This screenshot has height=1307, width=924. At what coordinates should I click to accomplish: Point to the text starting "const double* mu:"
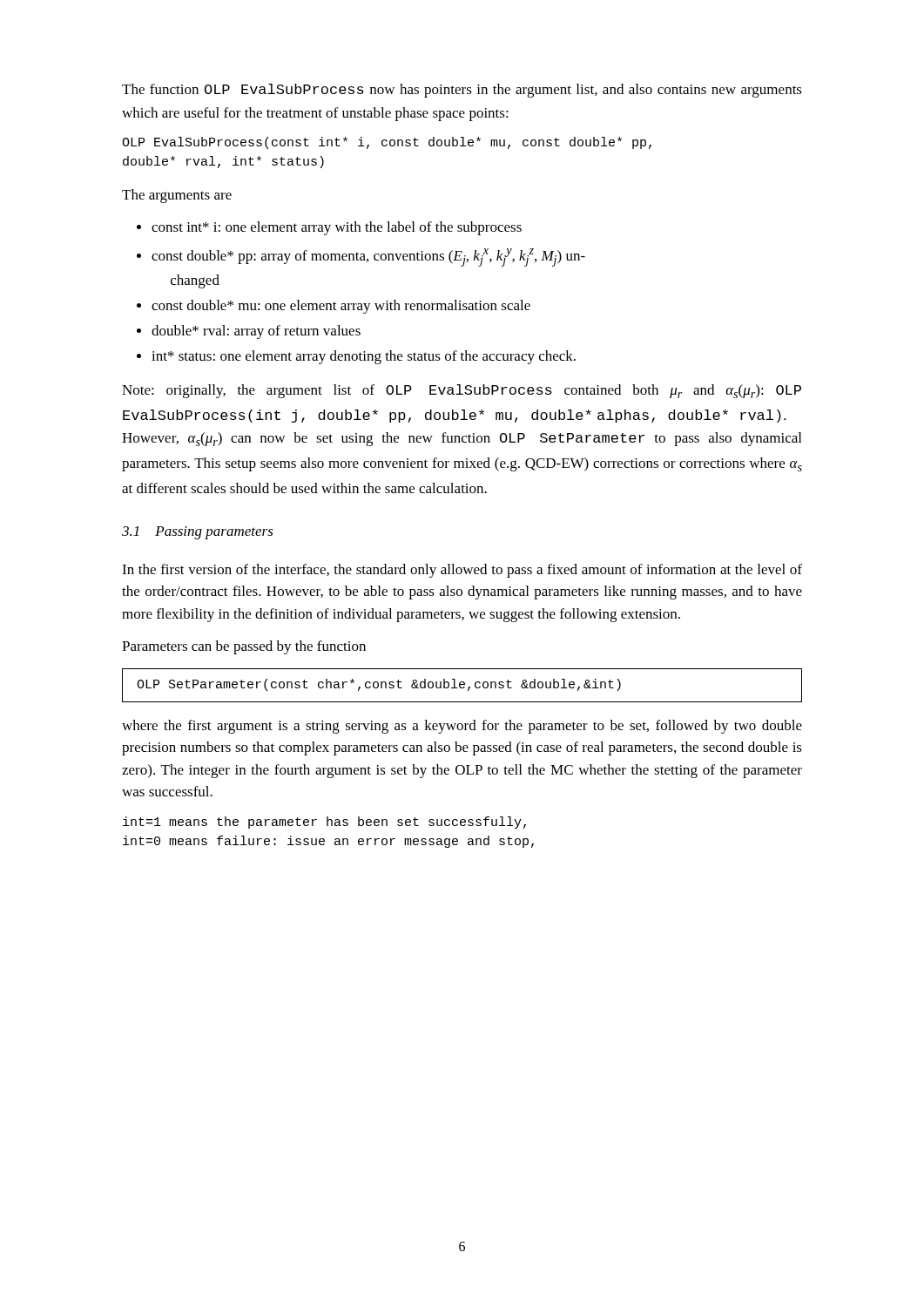477,306
